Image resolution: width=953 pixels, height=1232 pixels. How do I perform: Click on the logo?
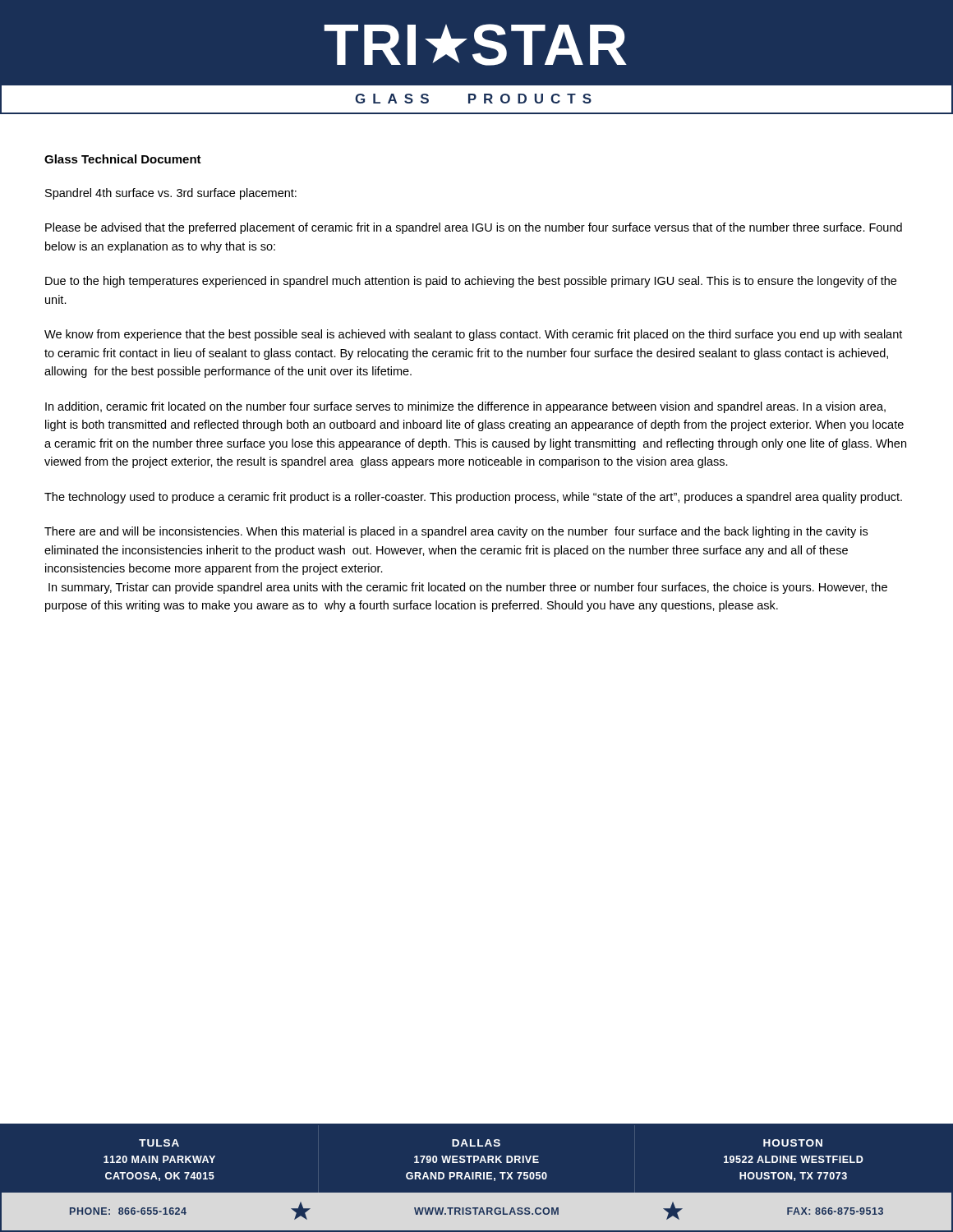tap(476, 57)
